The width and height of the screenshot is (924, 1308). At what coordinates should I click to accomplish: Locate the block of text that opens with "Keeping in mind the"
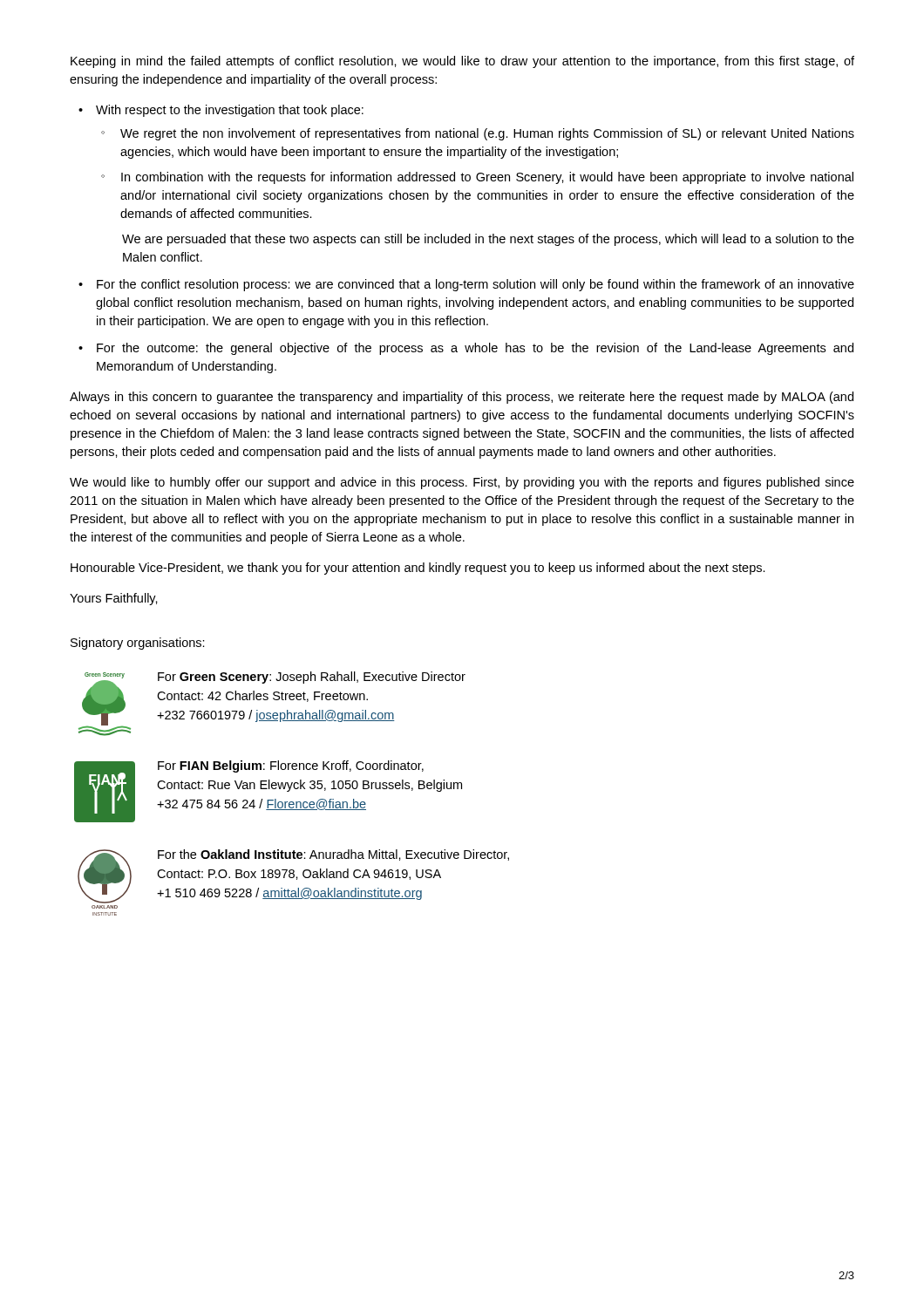462,71
